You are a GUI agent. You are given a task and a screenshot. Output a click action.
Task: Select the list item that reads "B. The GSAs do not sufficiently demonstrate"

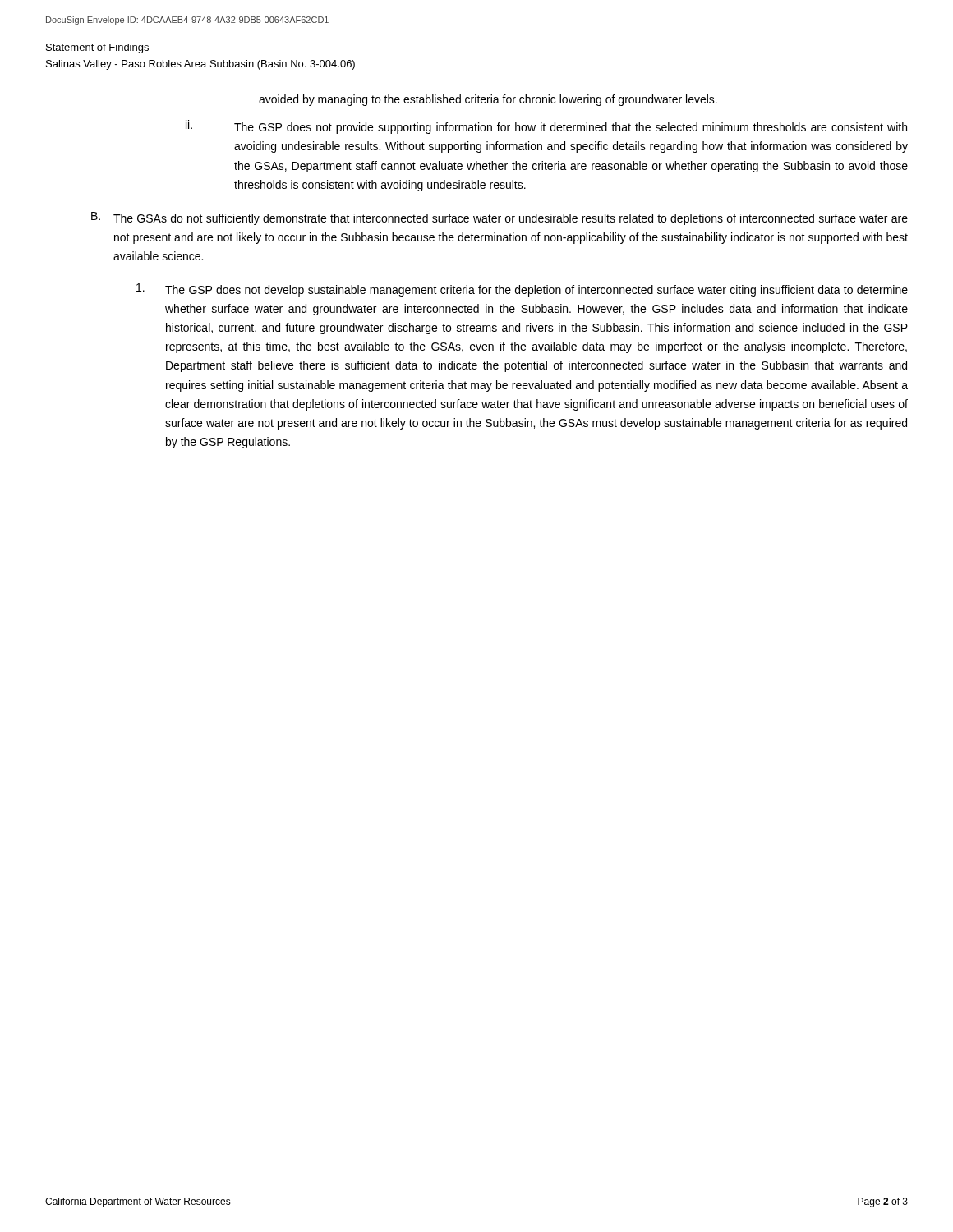coord(499,238)
